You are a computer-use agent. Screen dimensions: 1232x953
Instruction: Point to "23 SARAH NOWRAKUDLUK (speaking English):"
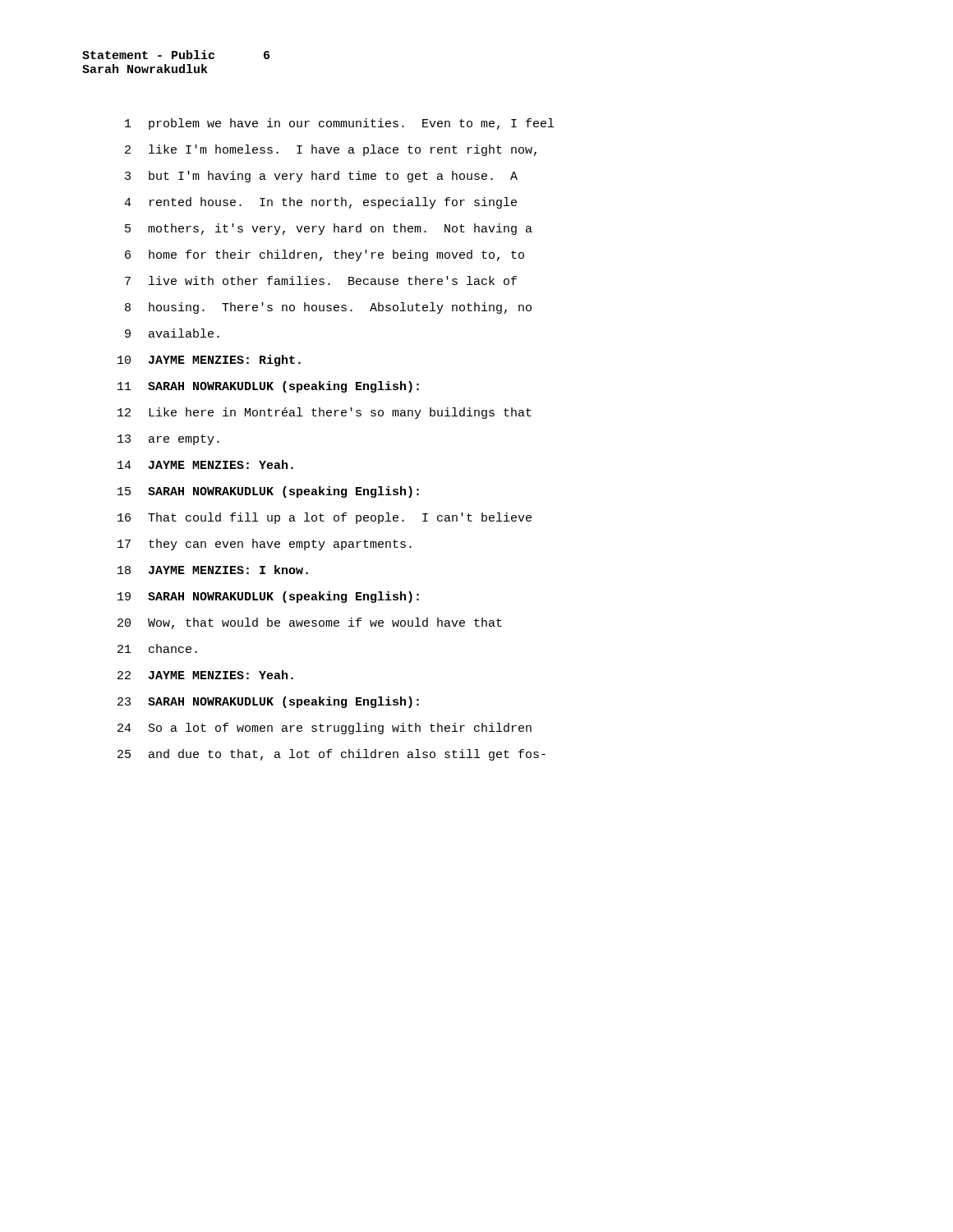(268, 702)
